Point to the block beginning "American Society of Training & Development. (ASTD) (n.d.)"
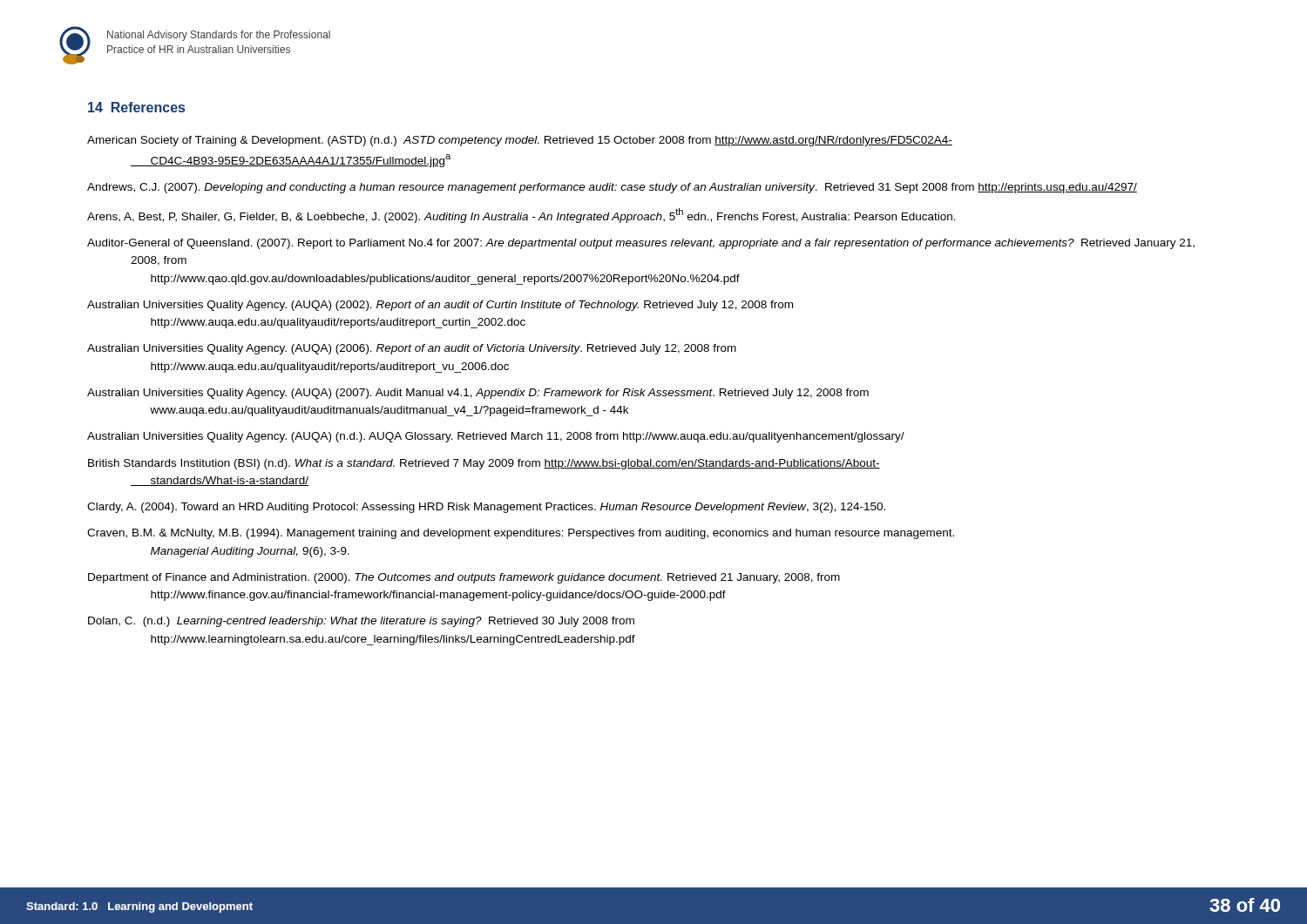The height and width of the screenshot is (924, 1307). pos(520,150)
